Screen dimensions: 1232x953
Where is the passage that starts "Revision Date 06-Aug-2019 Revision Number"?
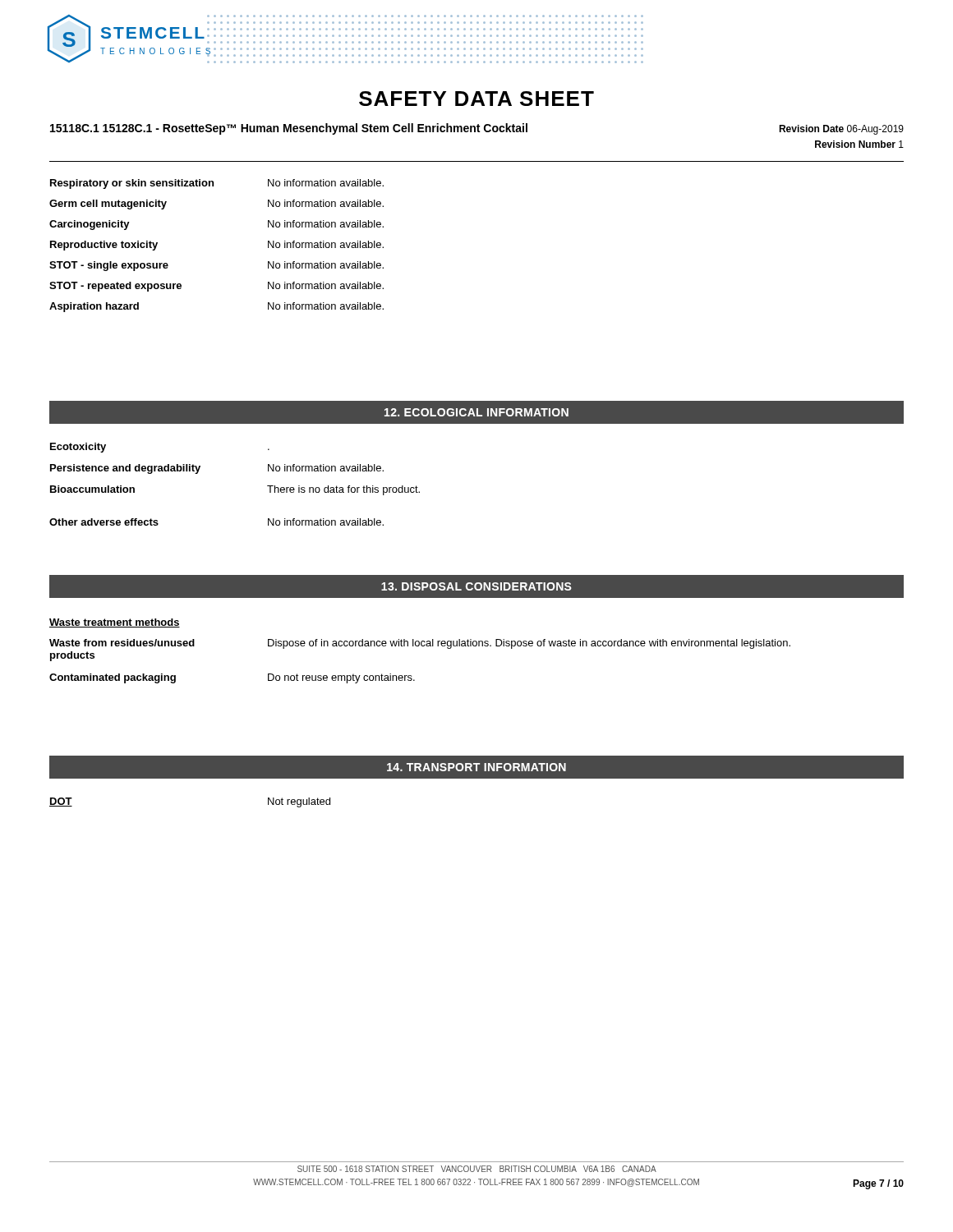(841, 137)
